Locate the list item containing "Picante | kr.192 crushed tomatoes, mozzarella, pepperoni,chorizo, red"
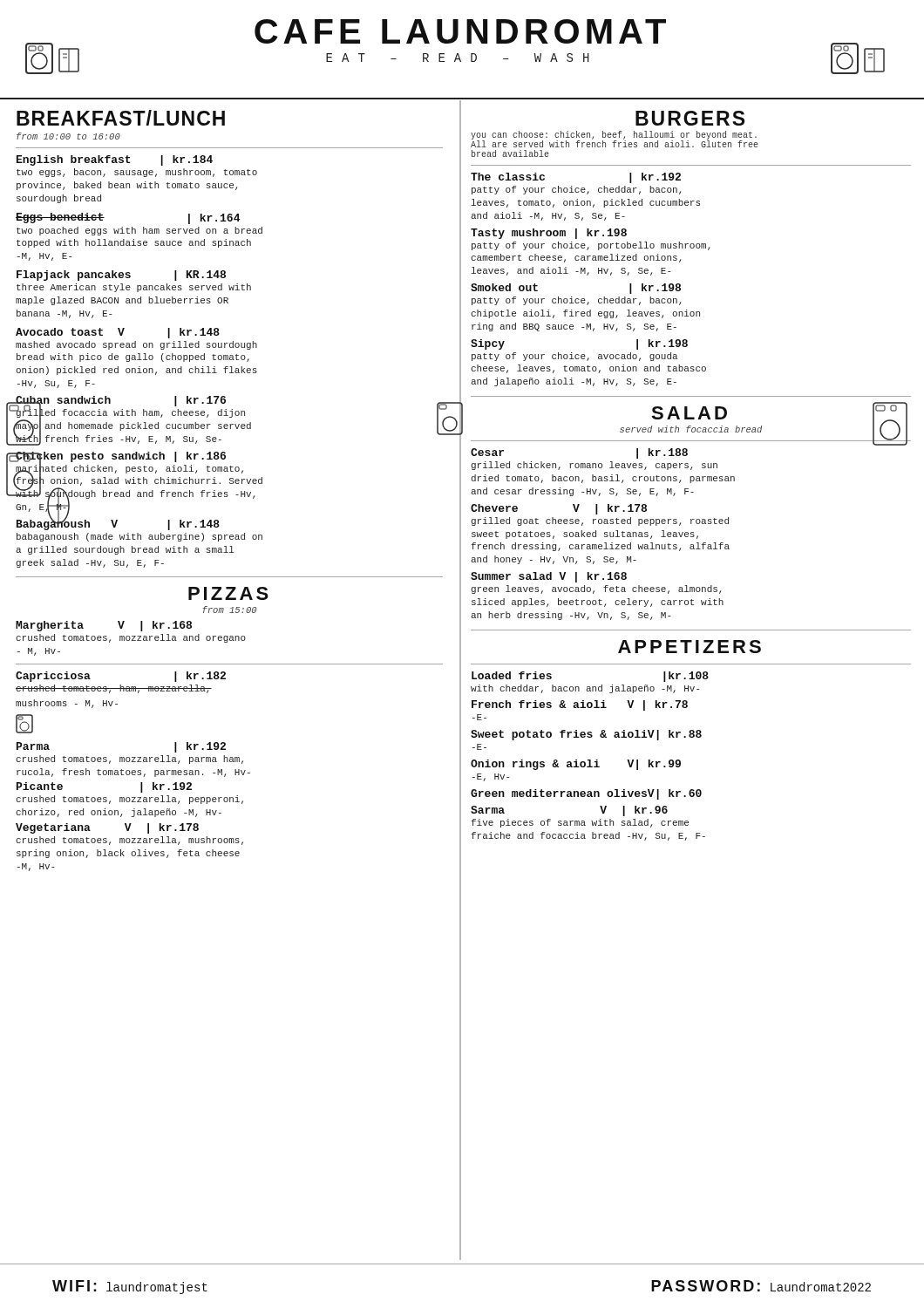This screenshot has height=1308, width=924. tap(229, 800)
